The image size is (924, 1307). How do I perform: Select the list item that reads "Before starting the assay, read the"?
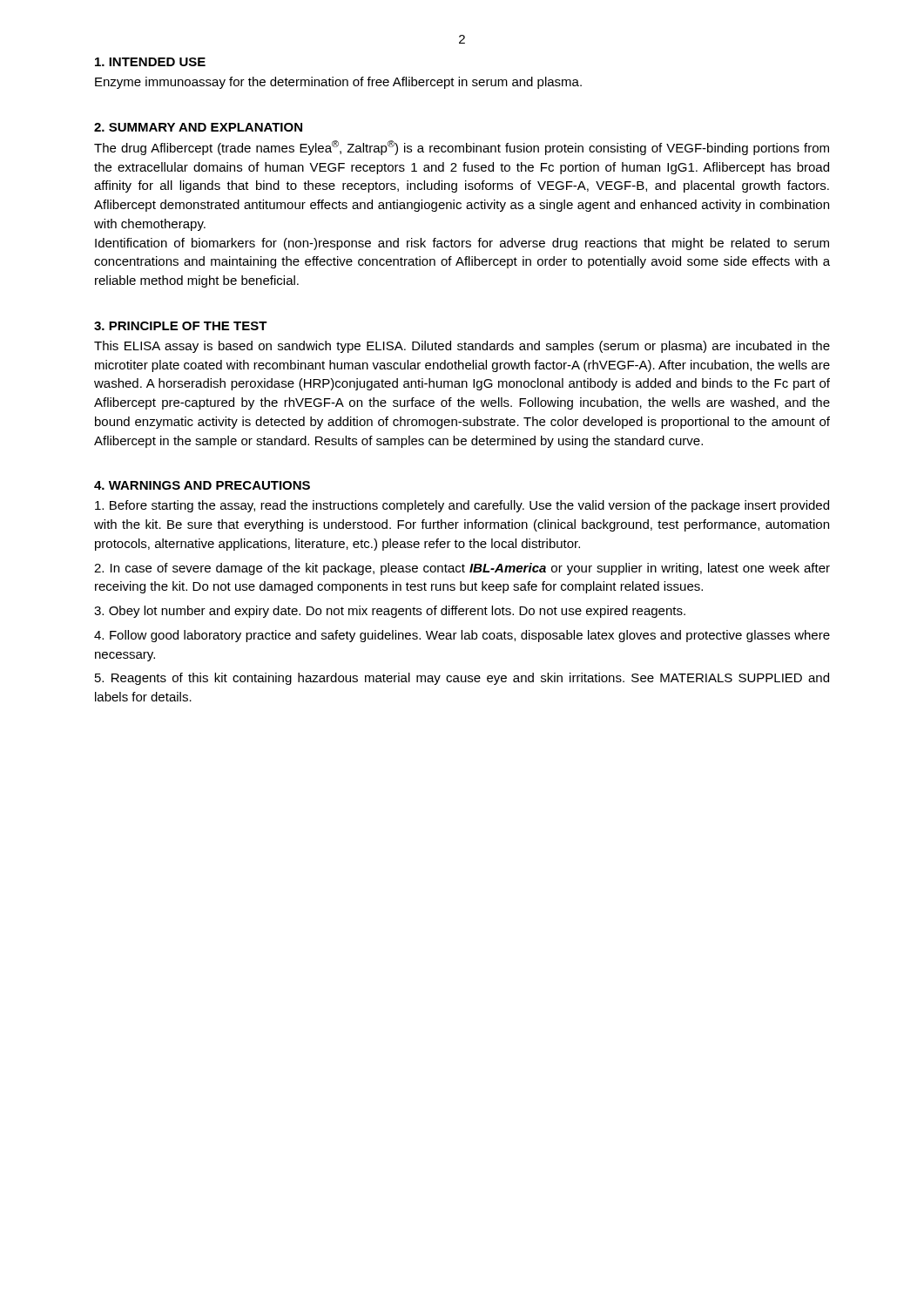tap(462, 524)
